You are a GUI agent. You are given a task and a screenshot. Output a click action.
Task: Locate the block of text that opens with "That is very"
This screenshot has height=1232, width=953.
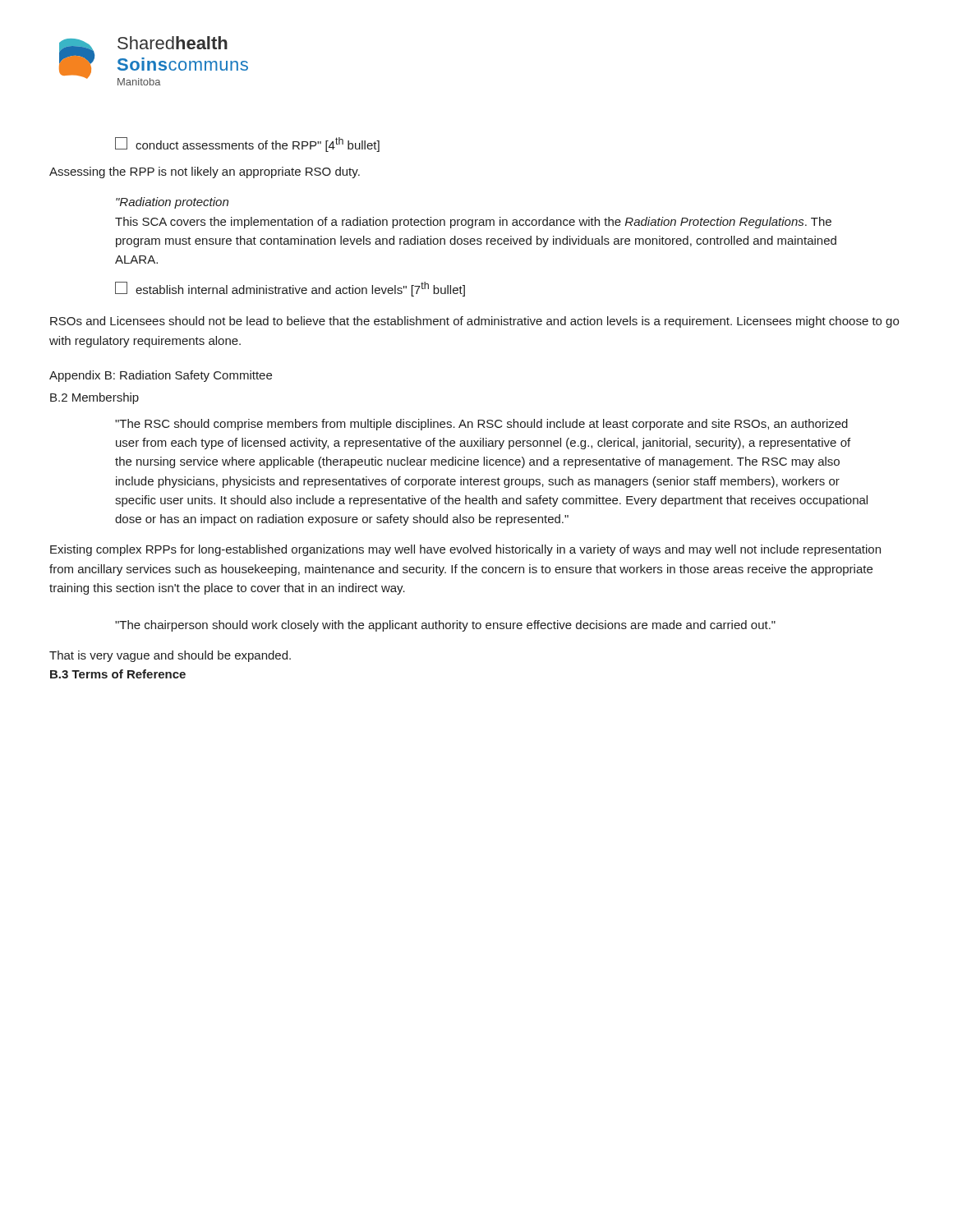click(x=171, y=655)
